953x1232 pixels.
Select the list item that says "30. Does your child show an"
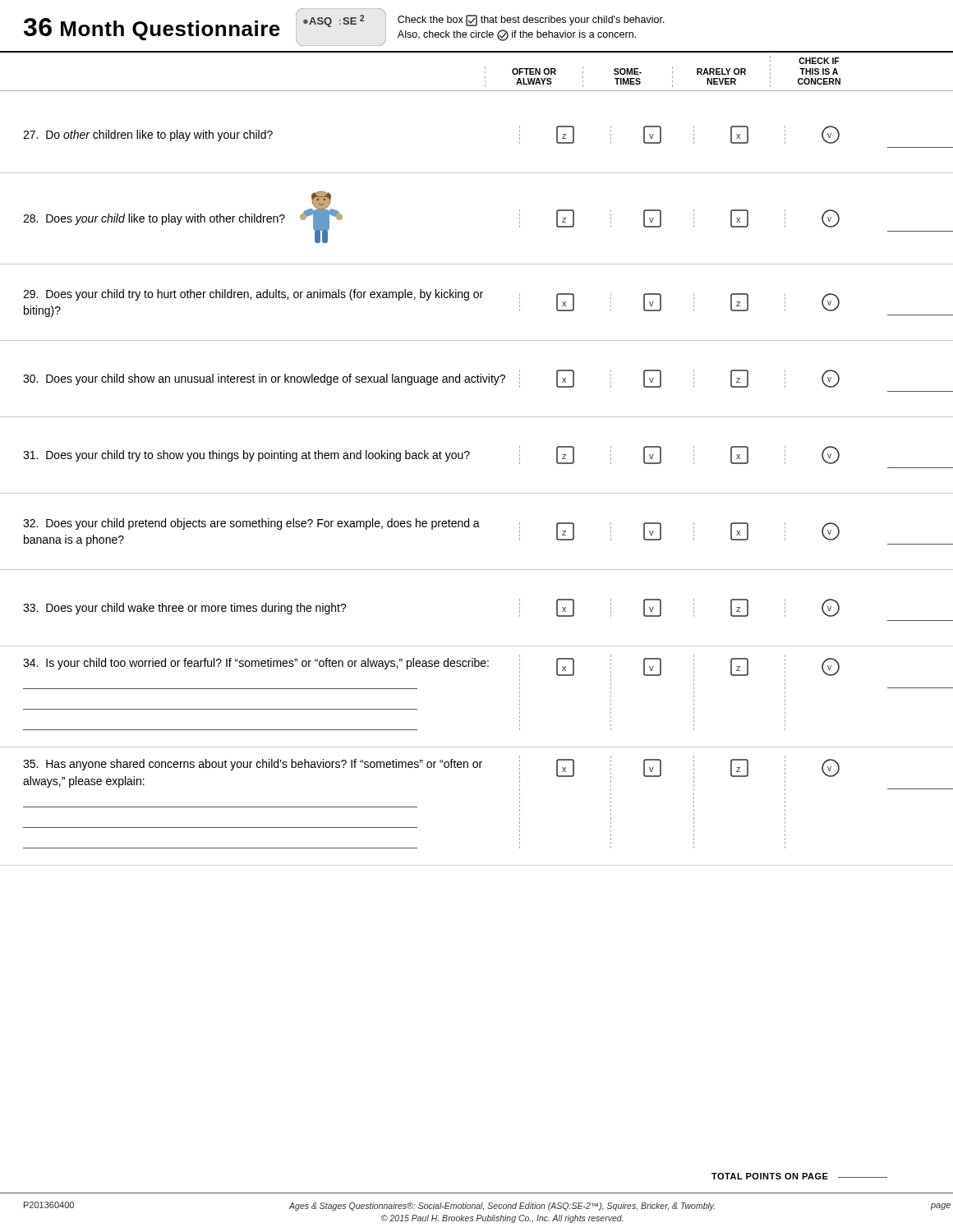(x=476, y=379)
